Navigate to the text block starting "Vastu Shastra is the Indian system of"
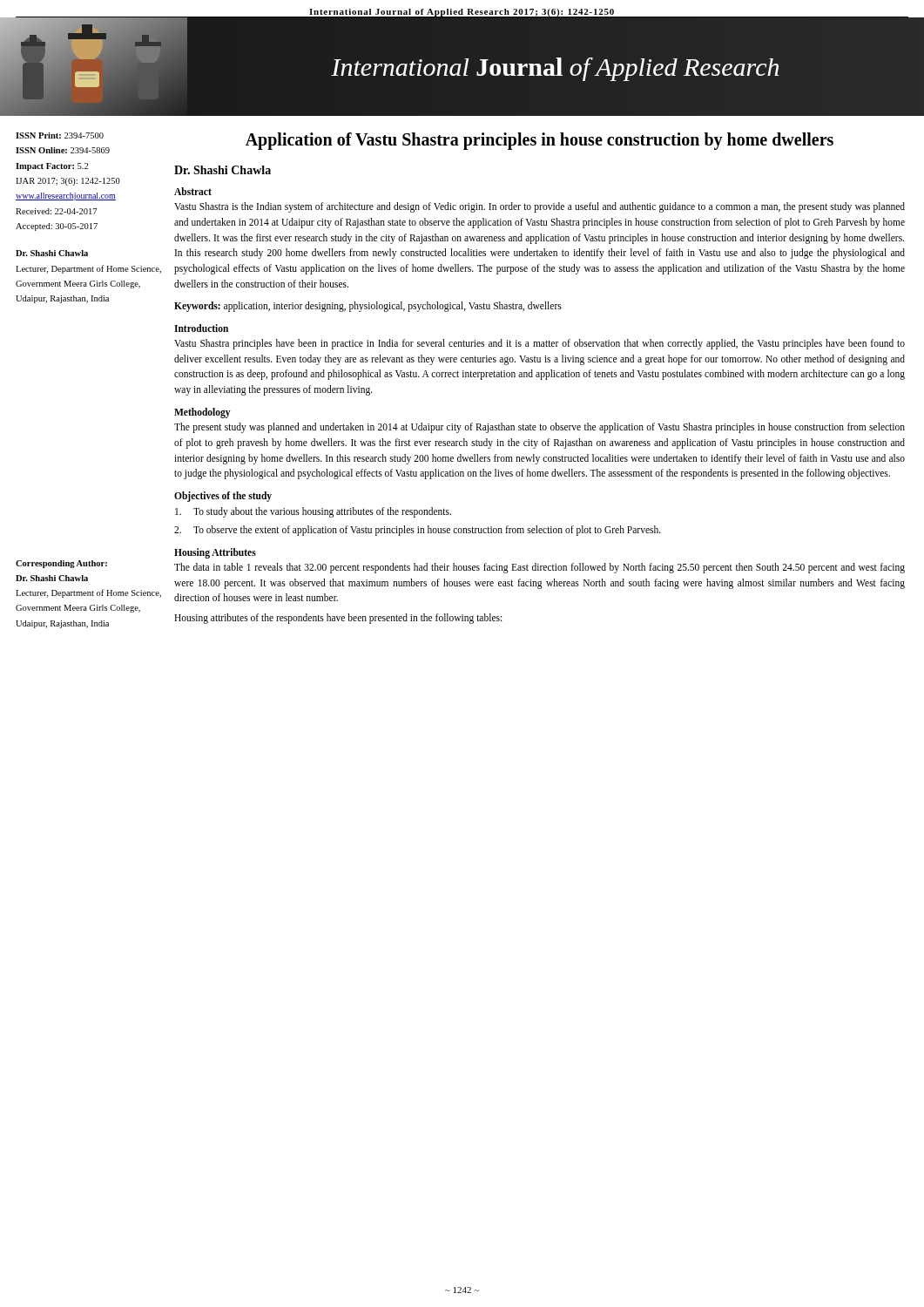This screenshot has height=1307, width=924. tap(540, 245)
